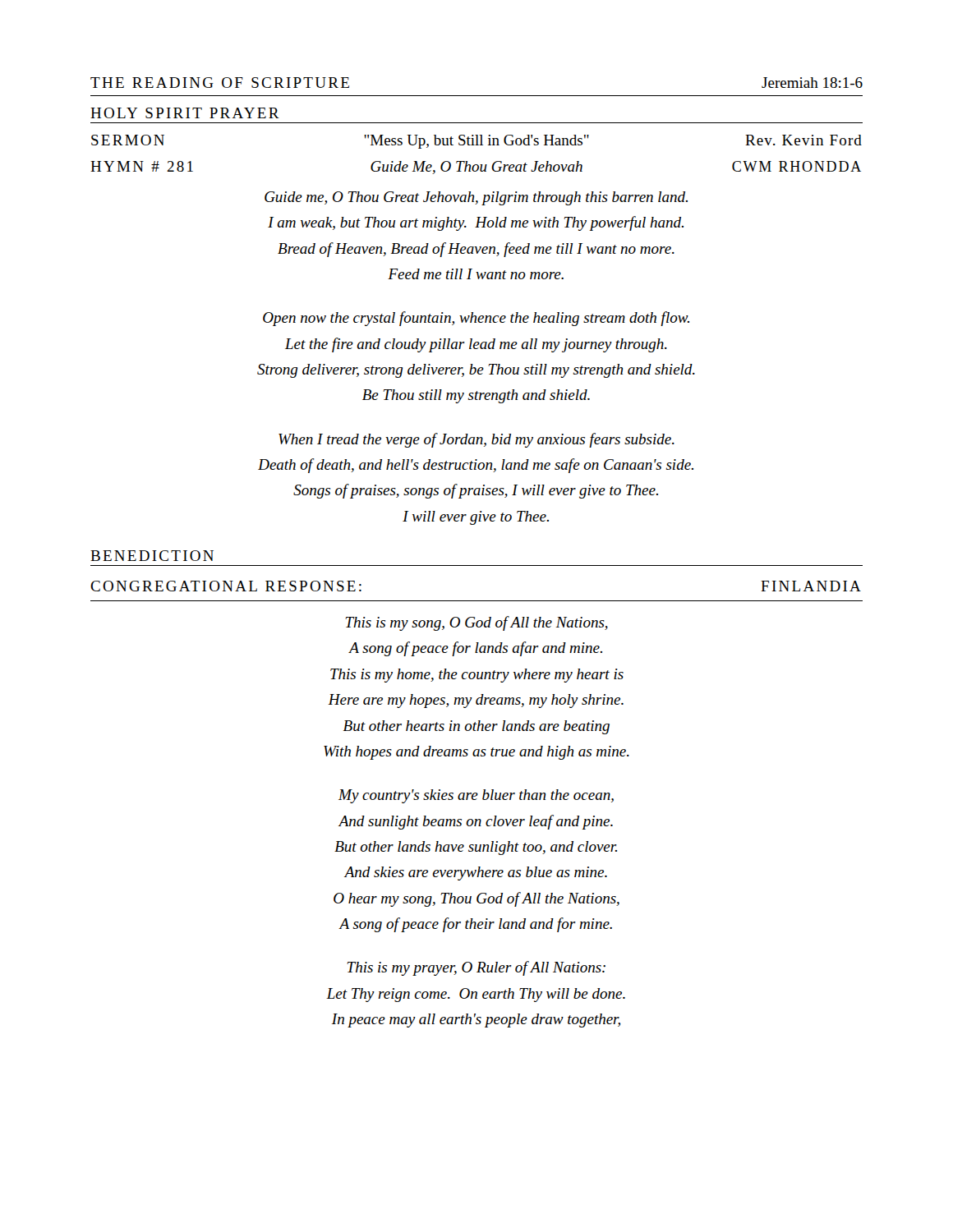953x1232 pixels.
Task: Find the passage starting "My country's skies are bluer"
Action: [476, 859]
